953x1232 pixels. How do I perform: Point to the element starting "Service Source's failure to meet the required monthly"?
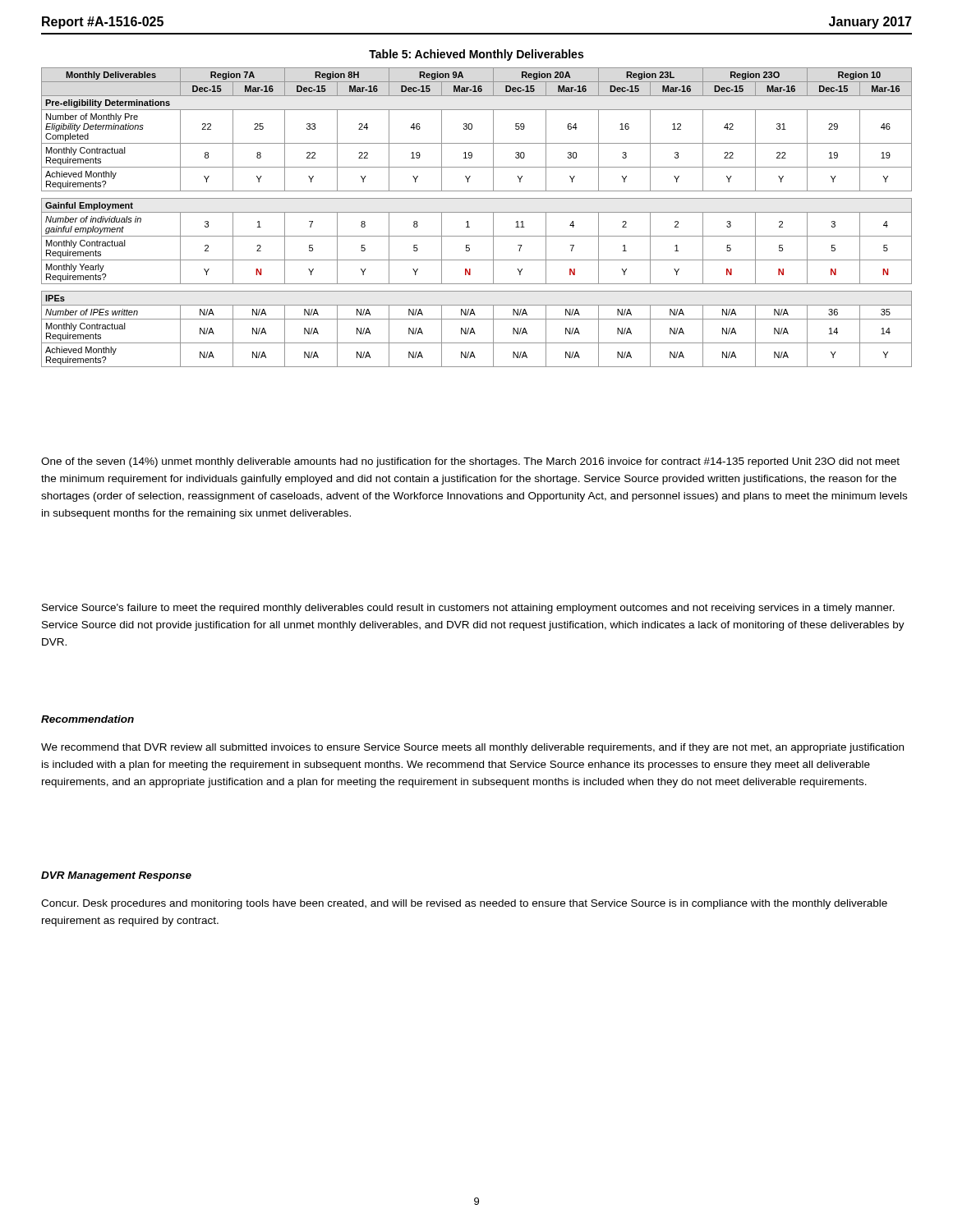coord(473,625)
